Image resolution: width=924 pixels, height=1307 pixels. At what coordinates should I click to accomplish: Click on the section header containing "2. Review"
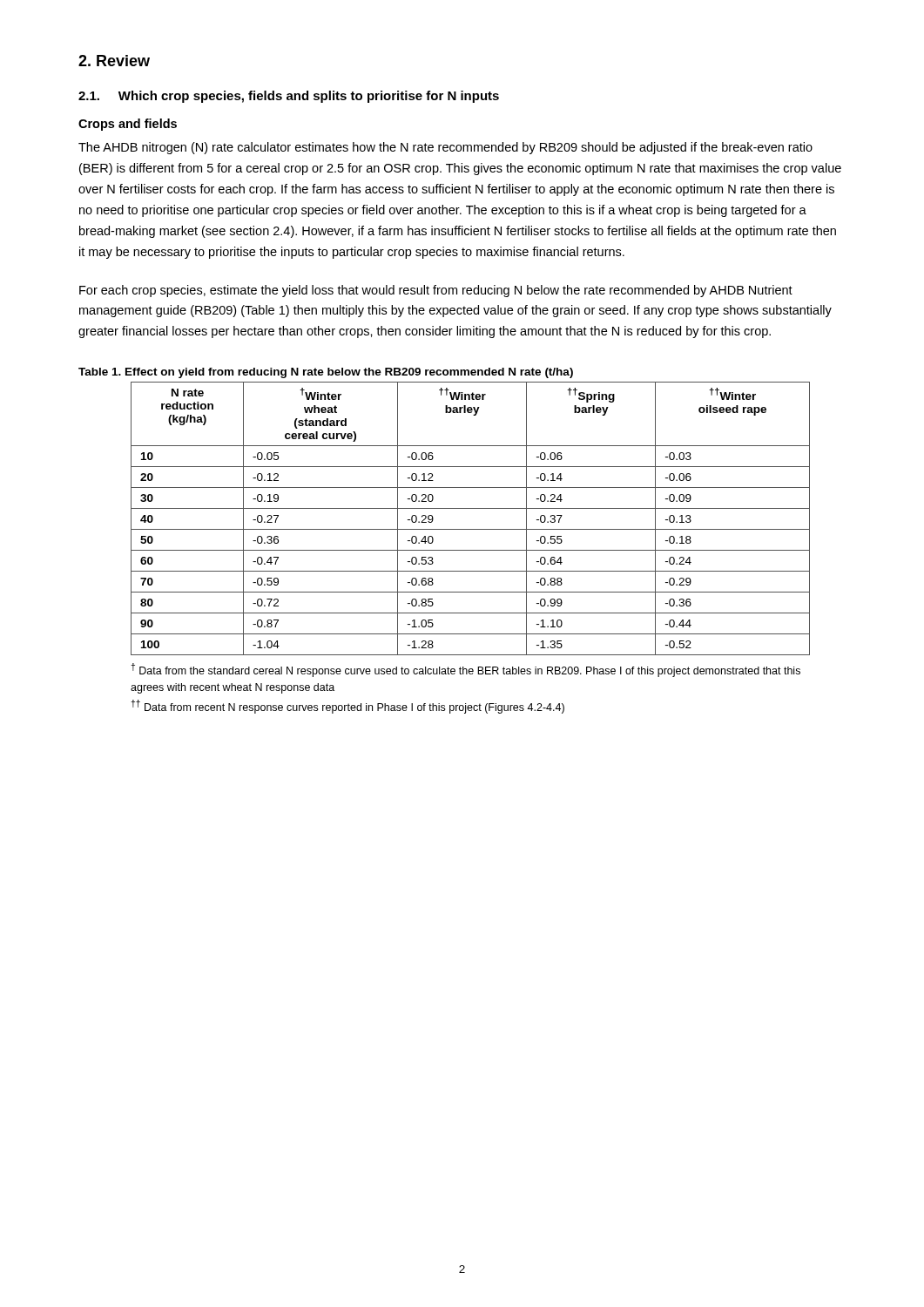[x=114, y=61]
